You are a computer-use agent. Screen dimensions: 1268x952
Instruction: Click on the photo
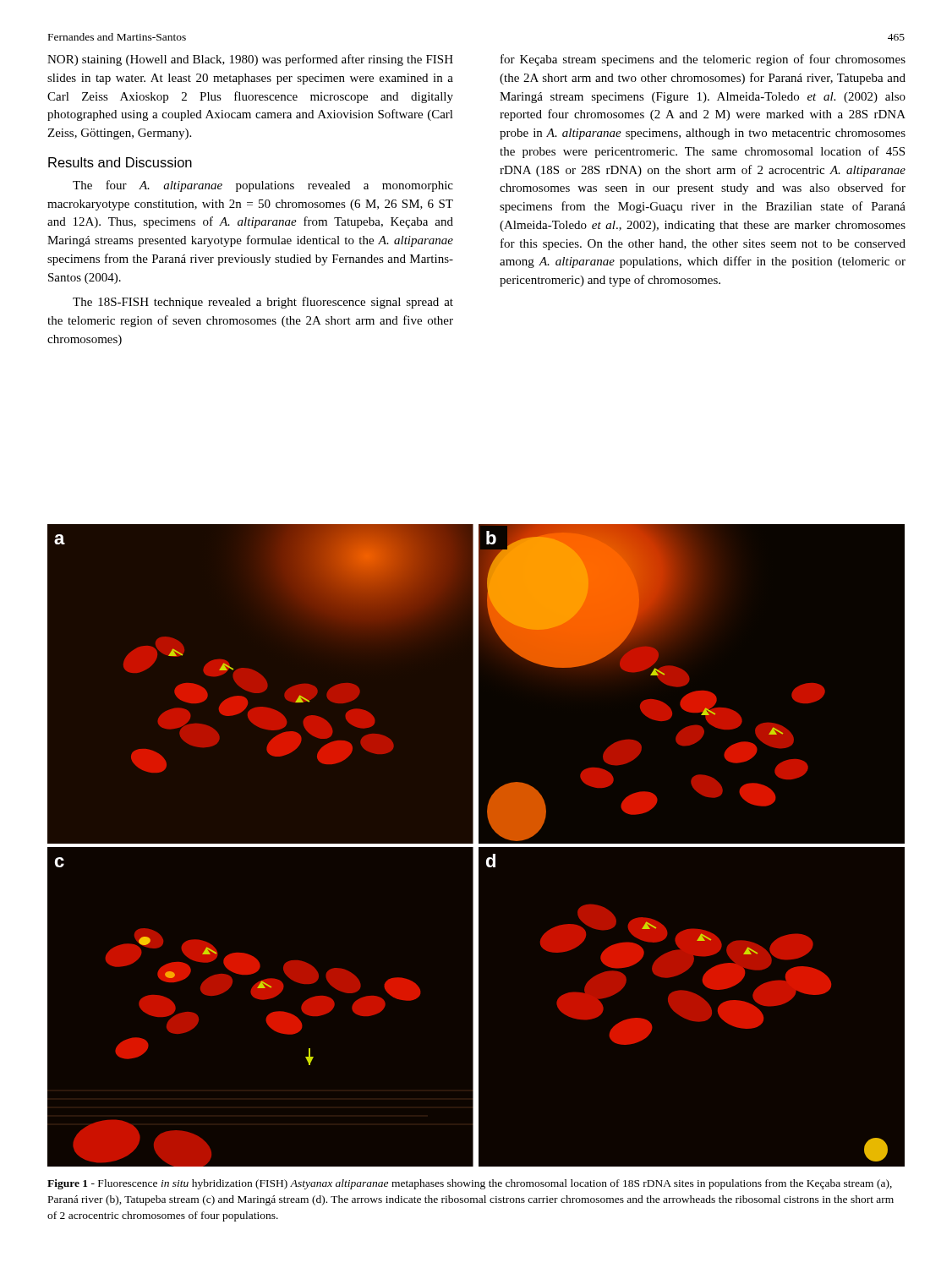(x=476, y=847)
